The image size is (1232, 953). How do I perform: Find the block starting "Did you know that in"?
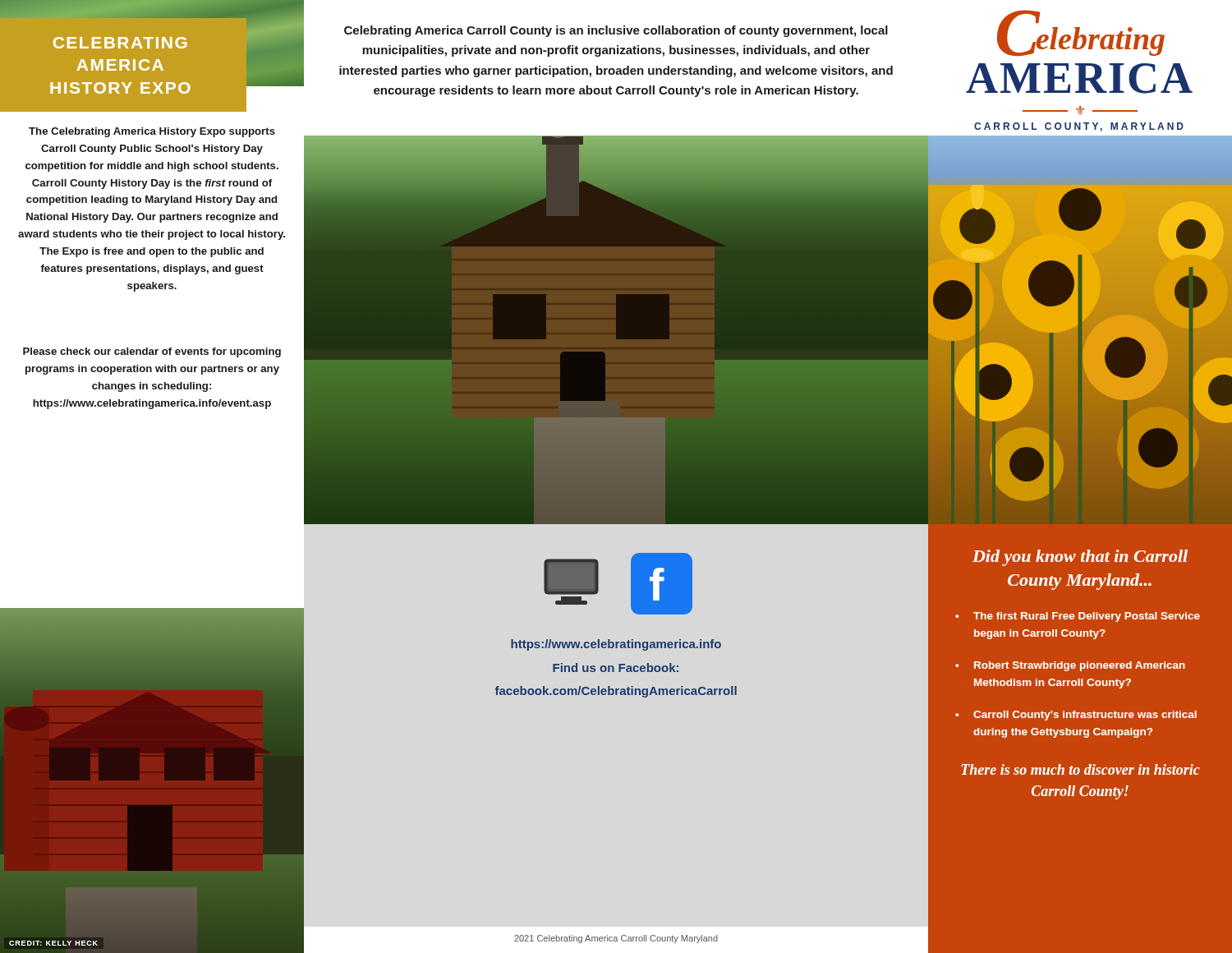point(1080,568)
